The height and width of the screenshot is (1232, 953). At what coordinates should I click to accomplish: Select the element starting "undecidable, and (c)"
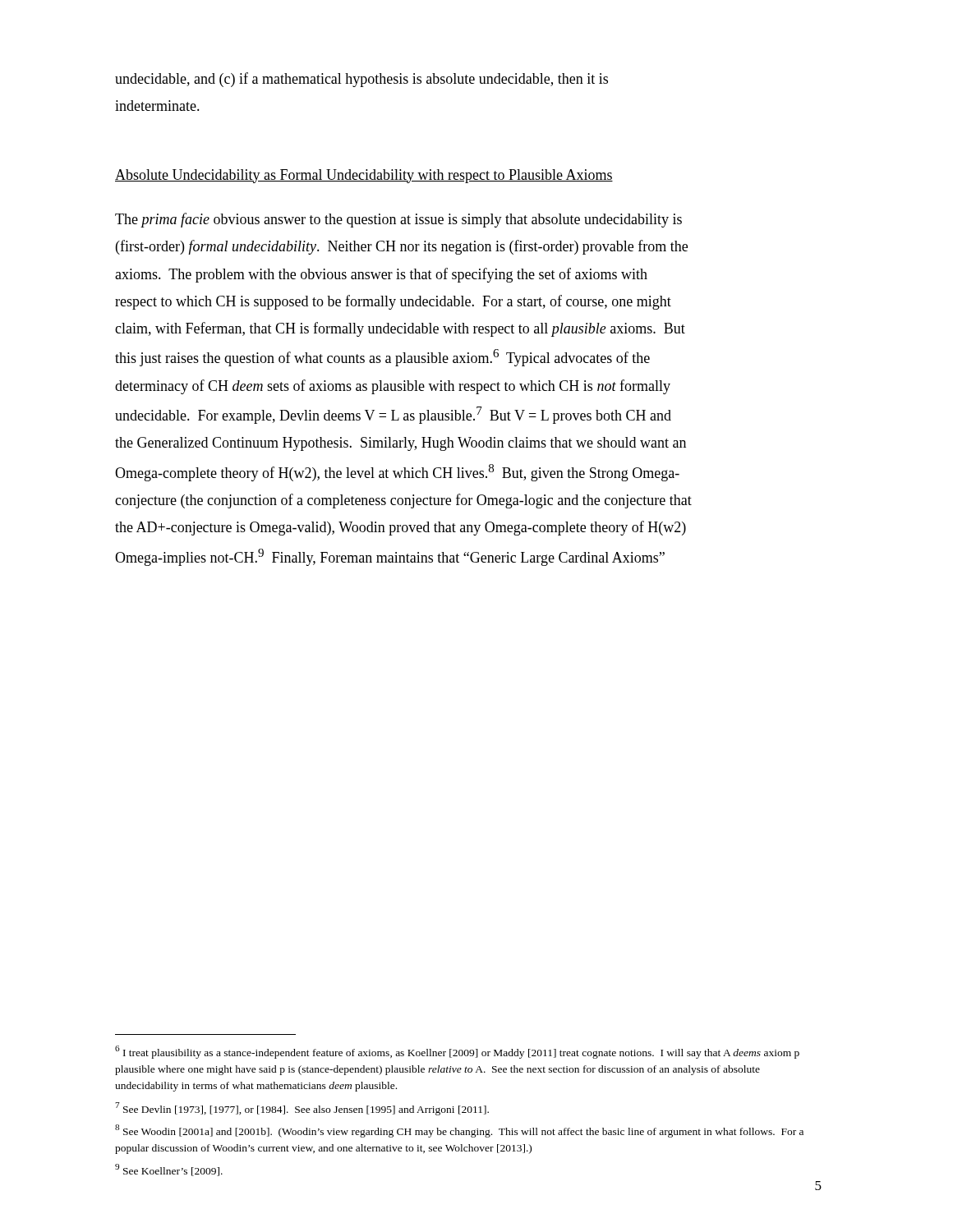click(x=362, y=93)
